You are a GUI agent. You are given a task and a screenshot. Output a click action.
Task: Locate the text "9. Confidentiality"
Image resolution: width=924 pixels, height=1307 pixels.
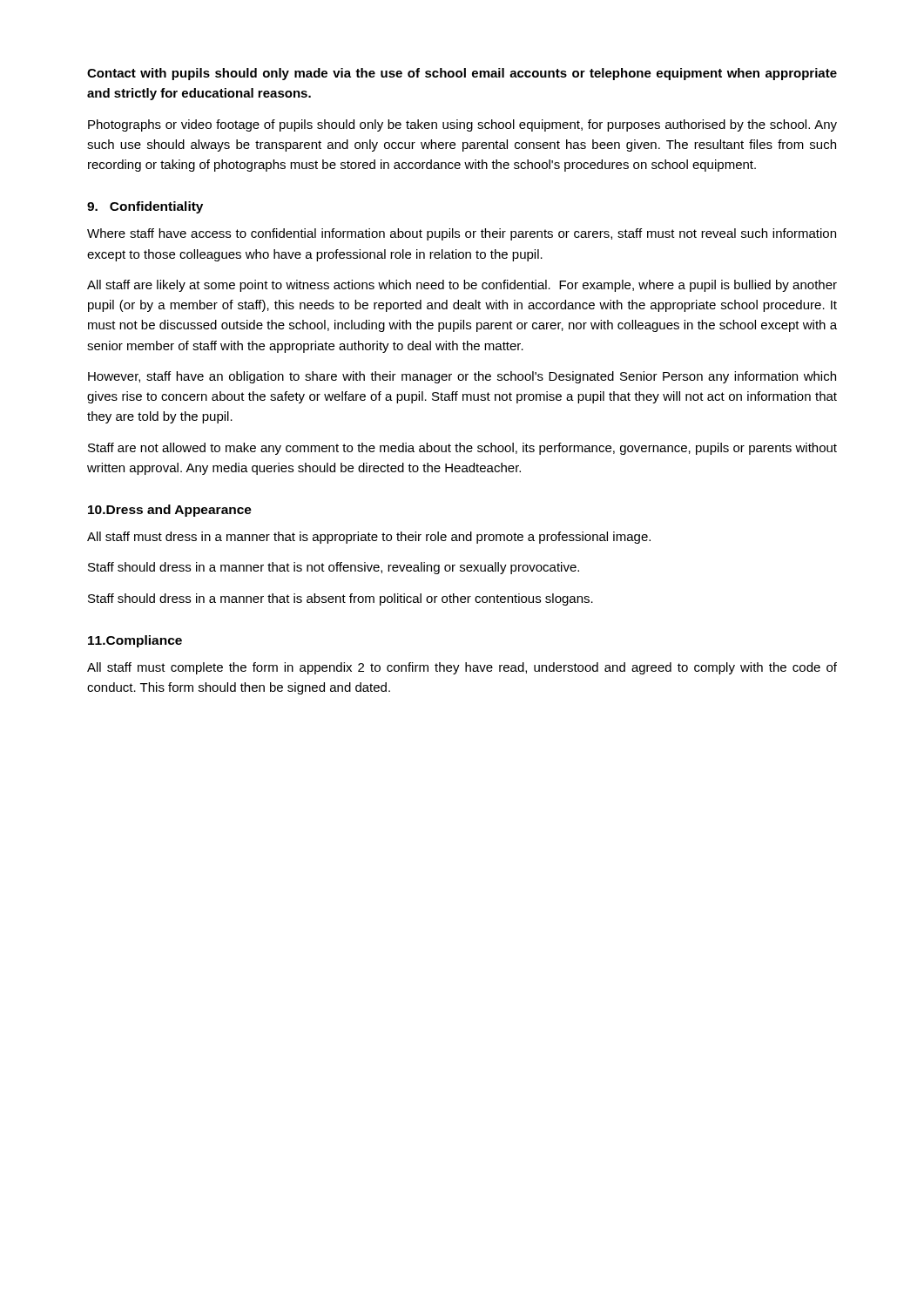pyautogui.click(x=145, y=206)
